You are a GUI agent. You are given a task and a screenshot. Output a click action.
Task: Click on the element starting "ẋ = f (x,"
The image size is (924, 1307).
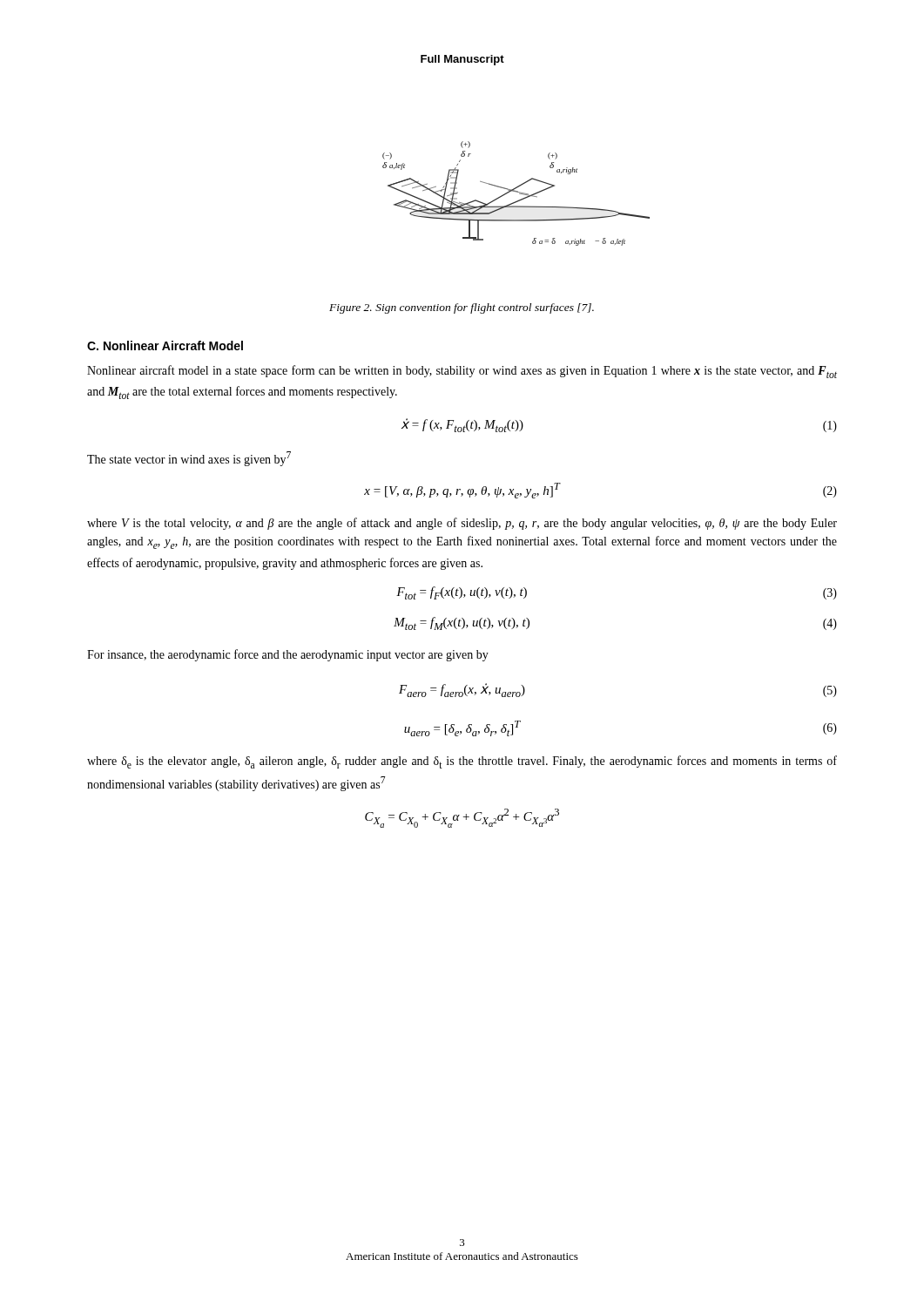pos(456,426)
